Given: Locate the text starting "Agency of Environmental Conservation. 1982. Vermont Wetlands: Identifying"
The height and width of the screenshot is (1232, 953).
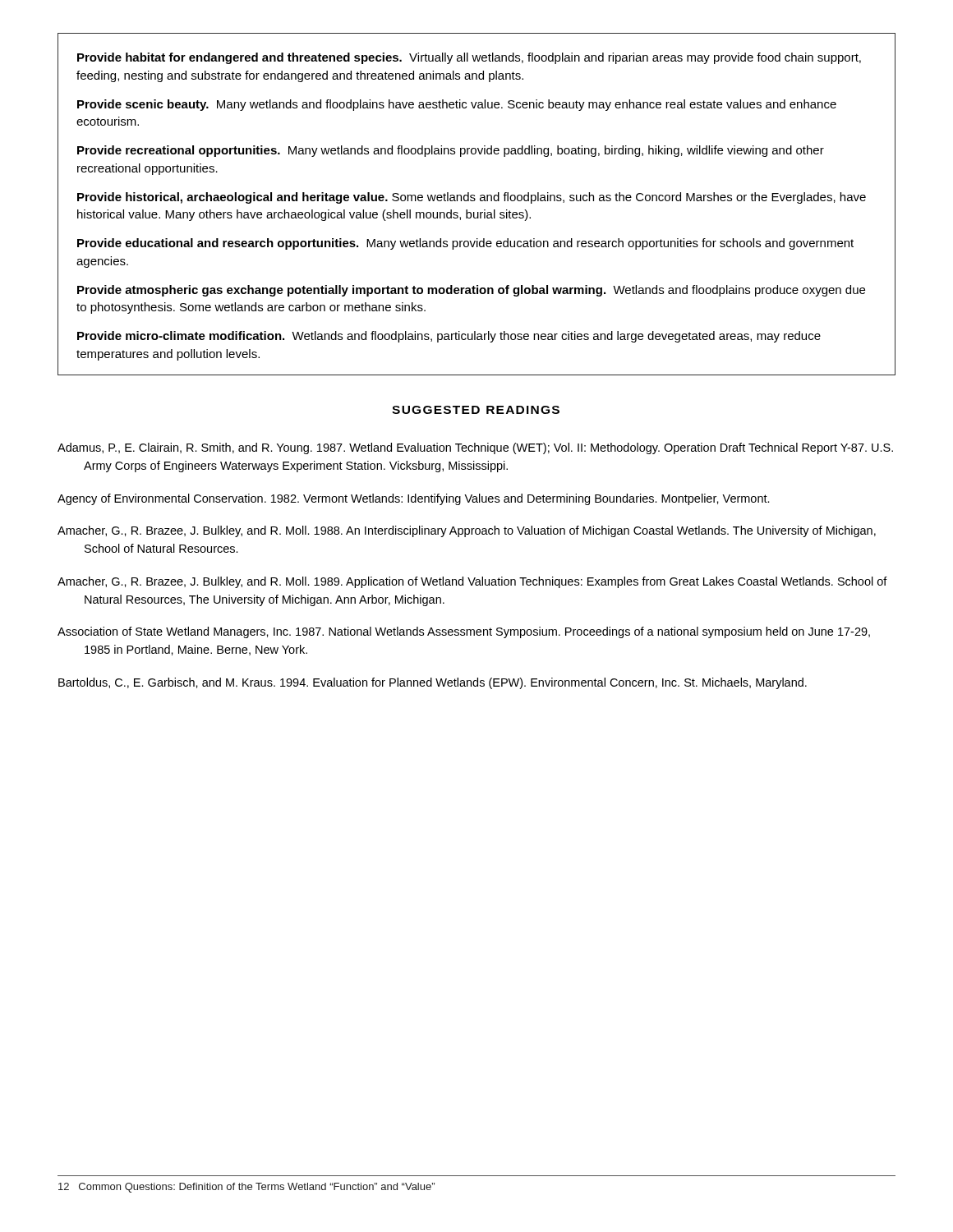Looking at the screenshot, I should 414,498.
